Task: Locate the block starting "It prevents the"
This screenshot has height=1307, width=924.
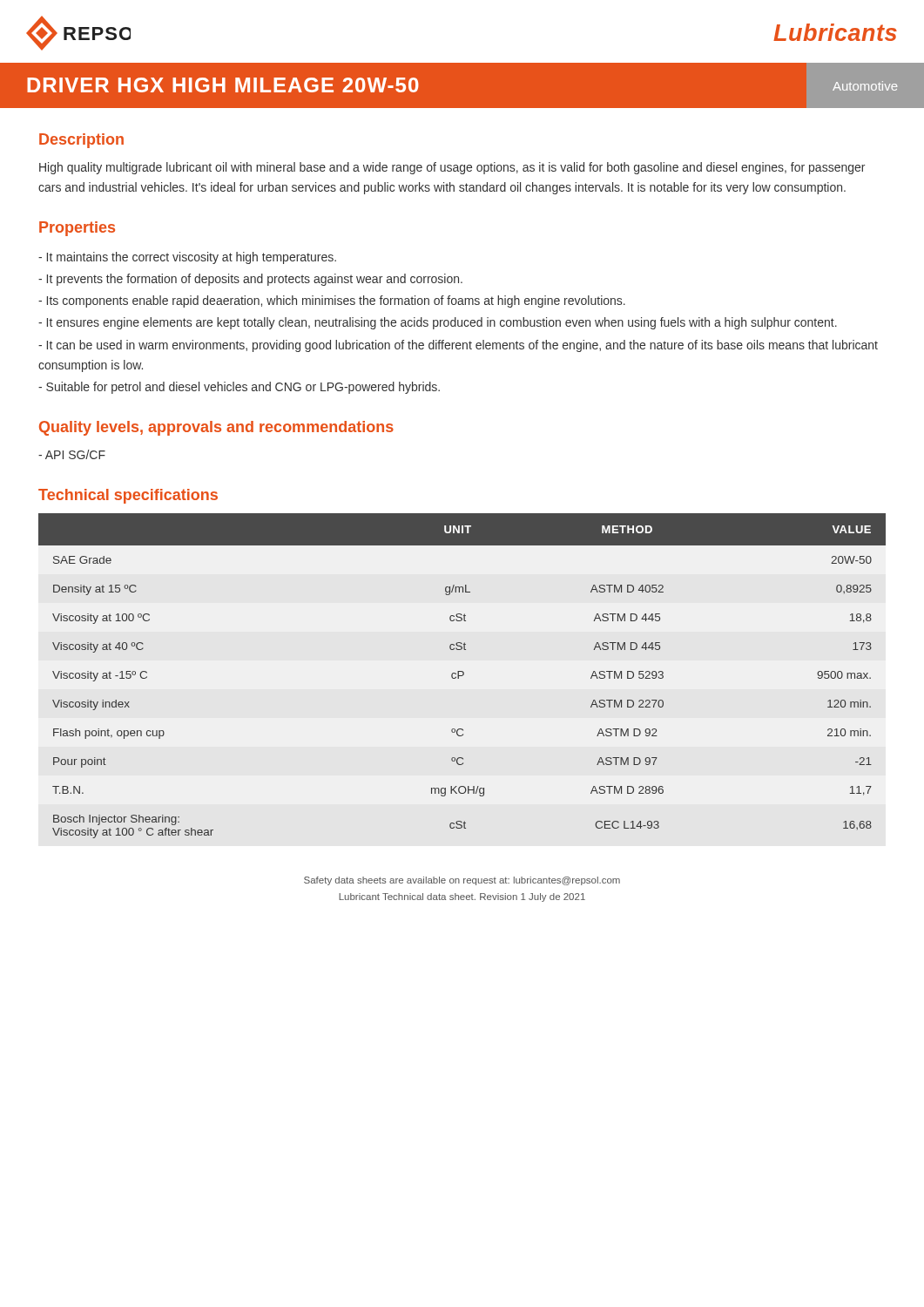Action: (251, 279)
